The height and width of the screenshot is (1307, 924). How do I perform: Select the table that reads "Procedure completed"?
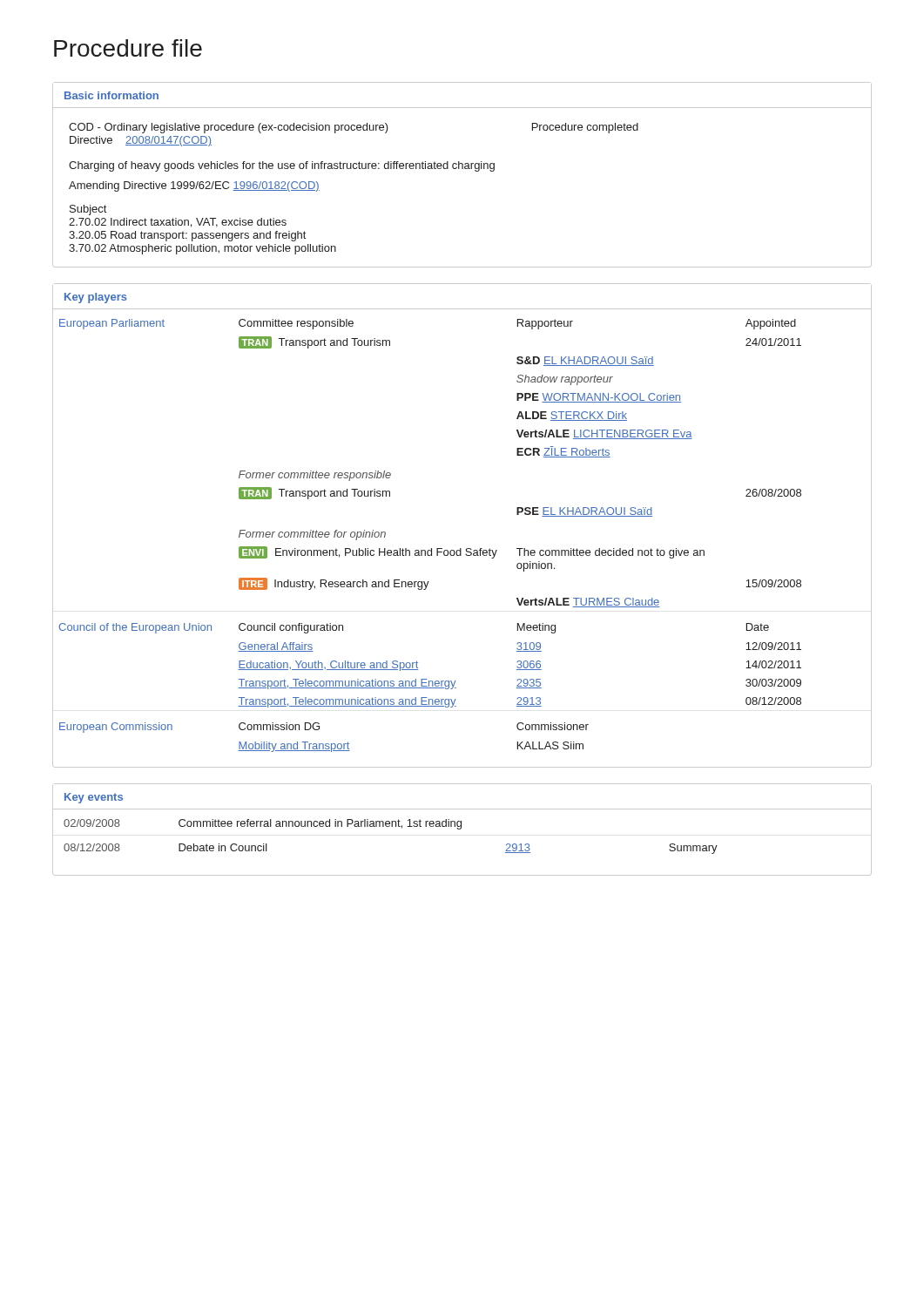(462, 175)
